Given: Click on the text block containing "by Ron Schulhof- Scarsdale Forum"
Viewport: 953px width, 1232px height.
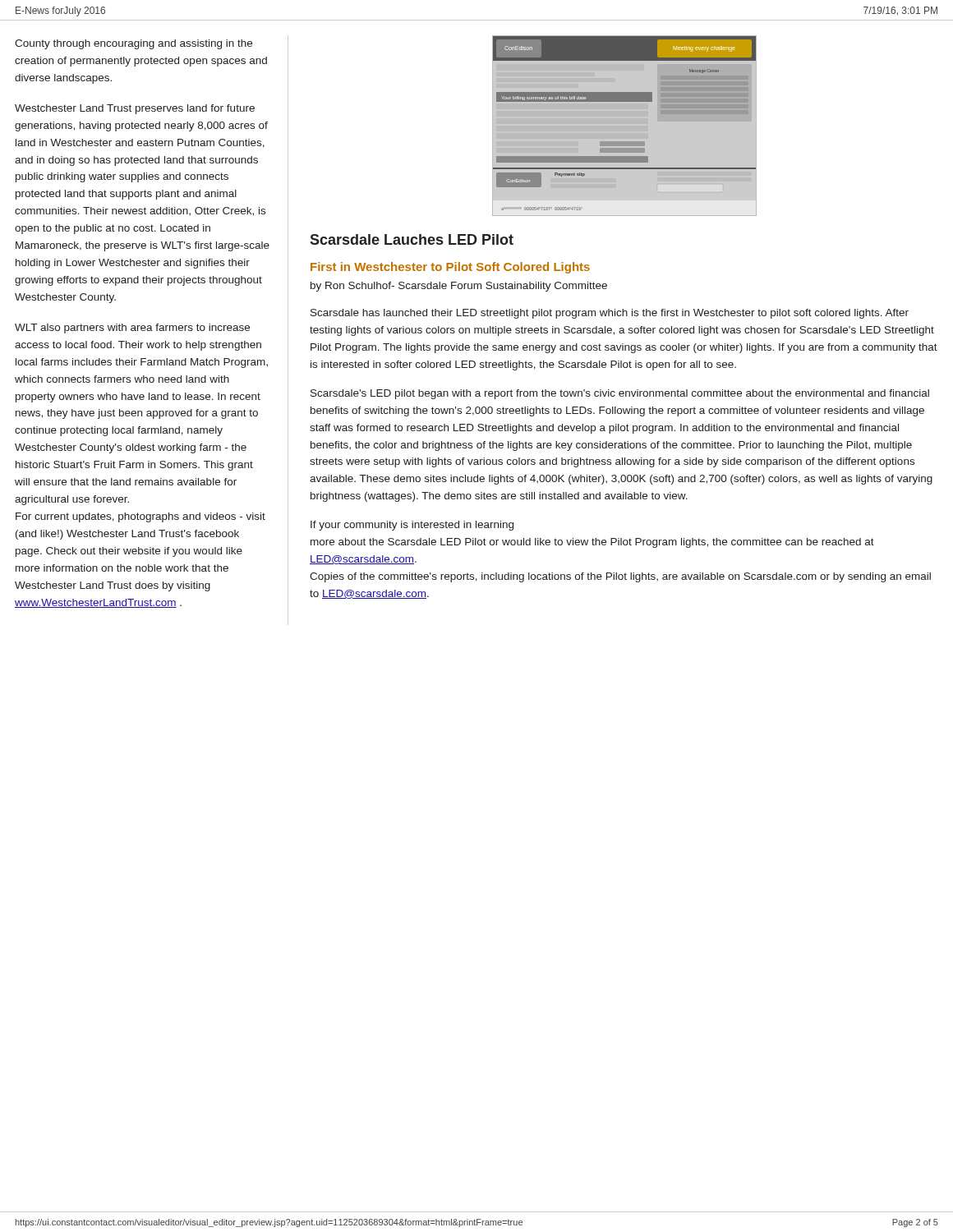Looking at the screenshot, I should (459, 286).
